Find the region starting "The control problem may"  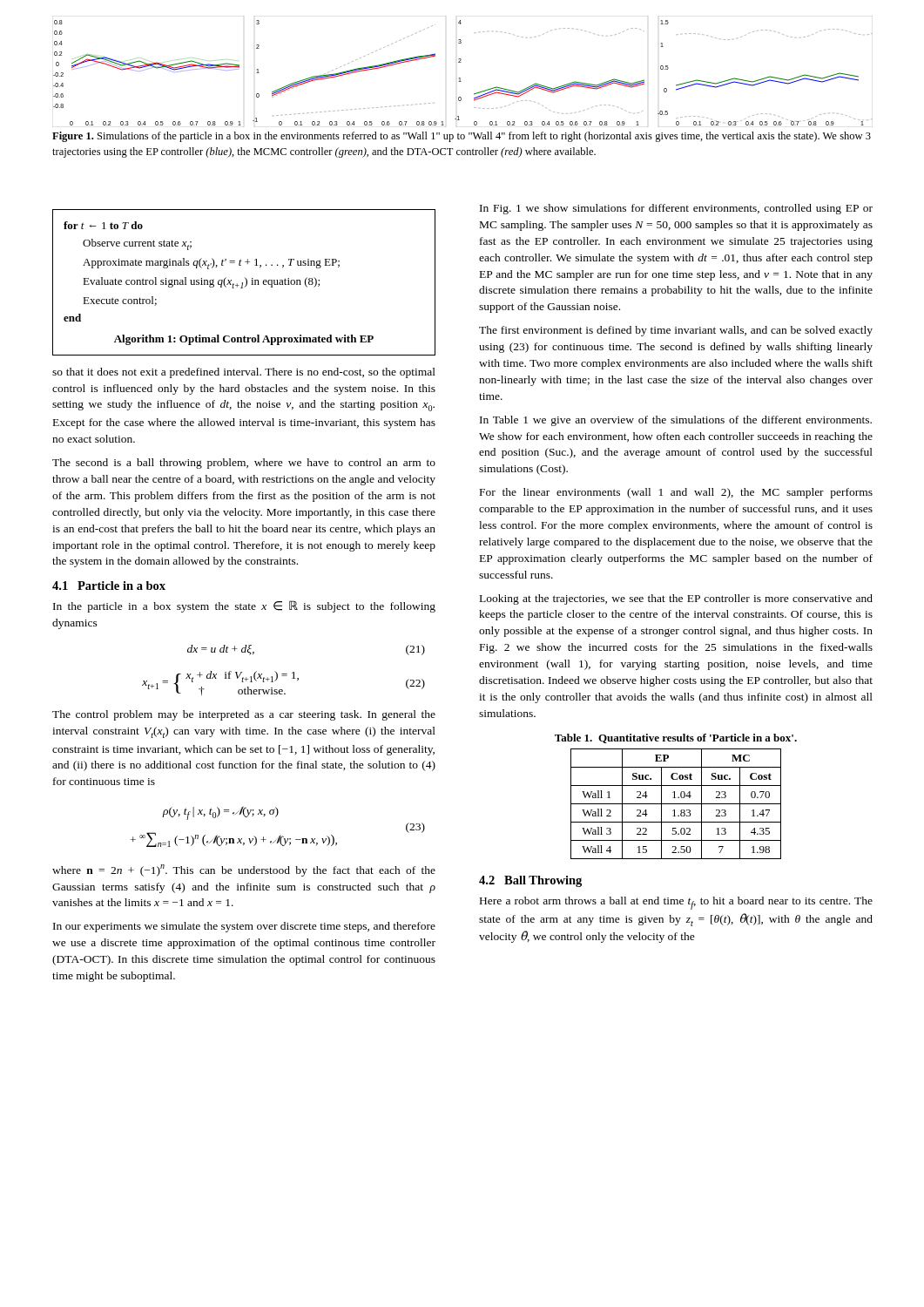[x=244, y=748]
